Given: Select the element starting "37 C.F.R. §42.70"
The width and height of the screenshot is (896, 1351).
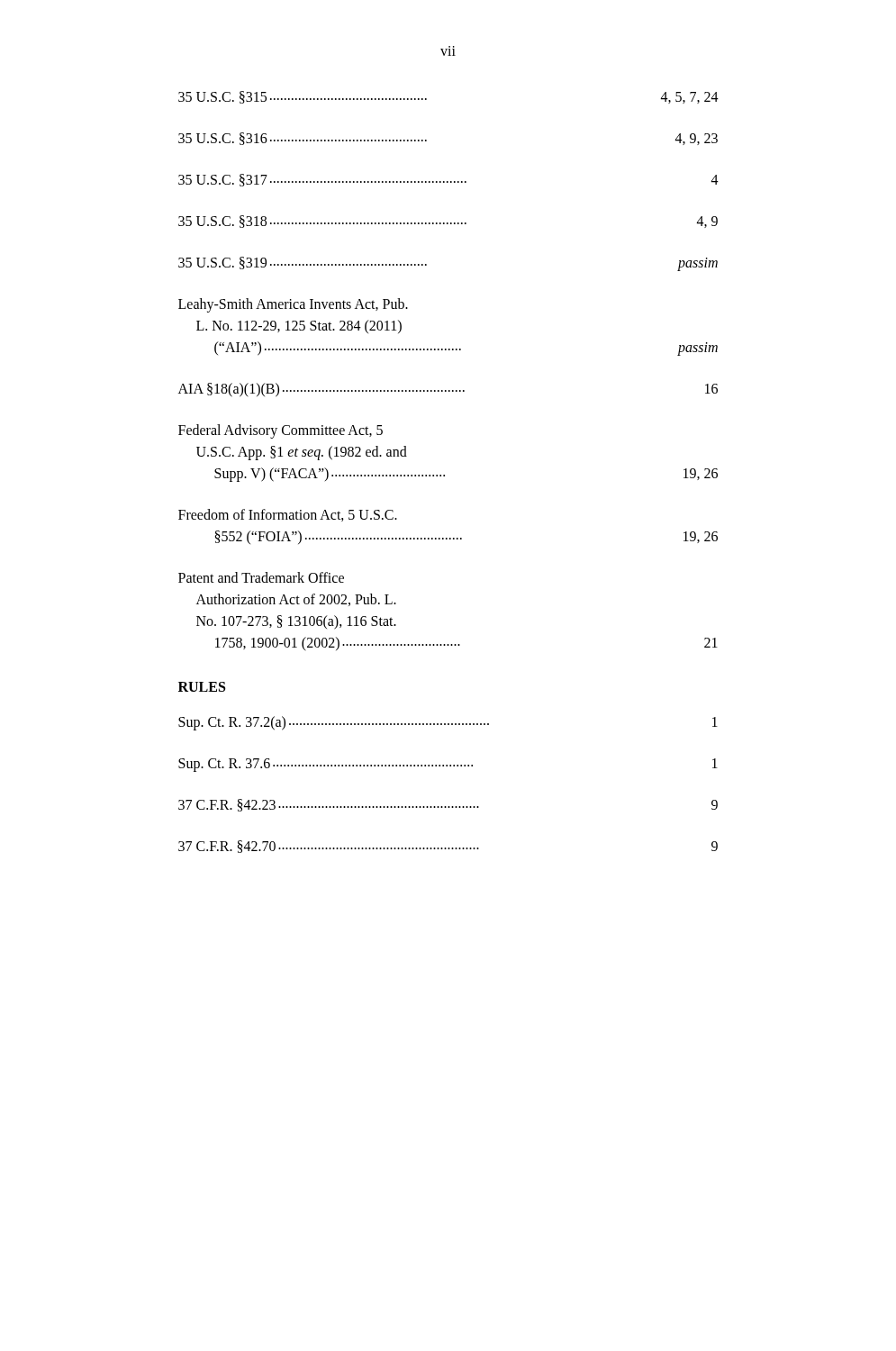Looking at the screenshot, I should (448, 847).
